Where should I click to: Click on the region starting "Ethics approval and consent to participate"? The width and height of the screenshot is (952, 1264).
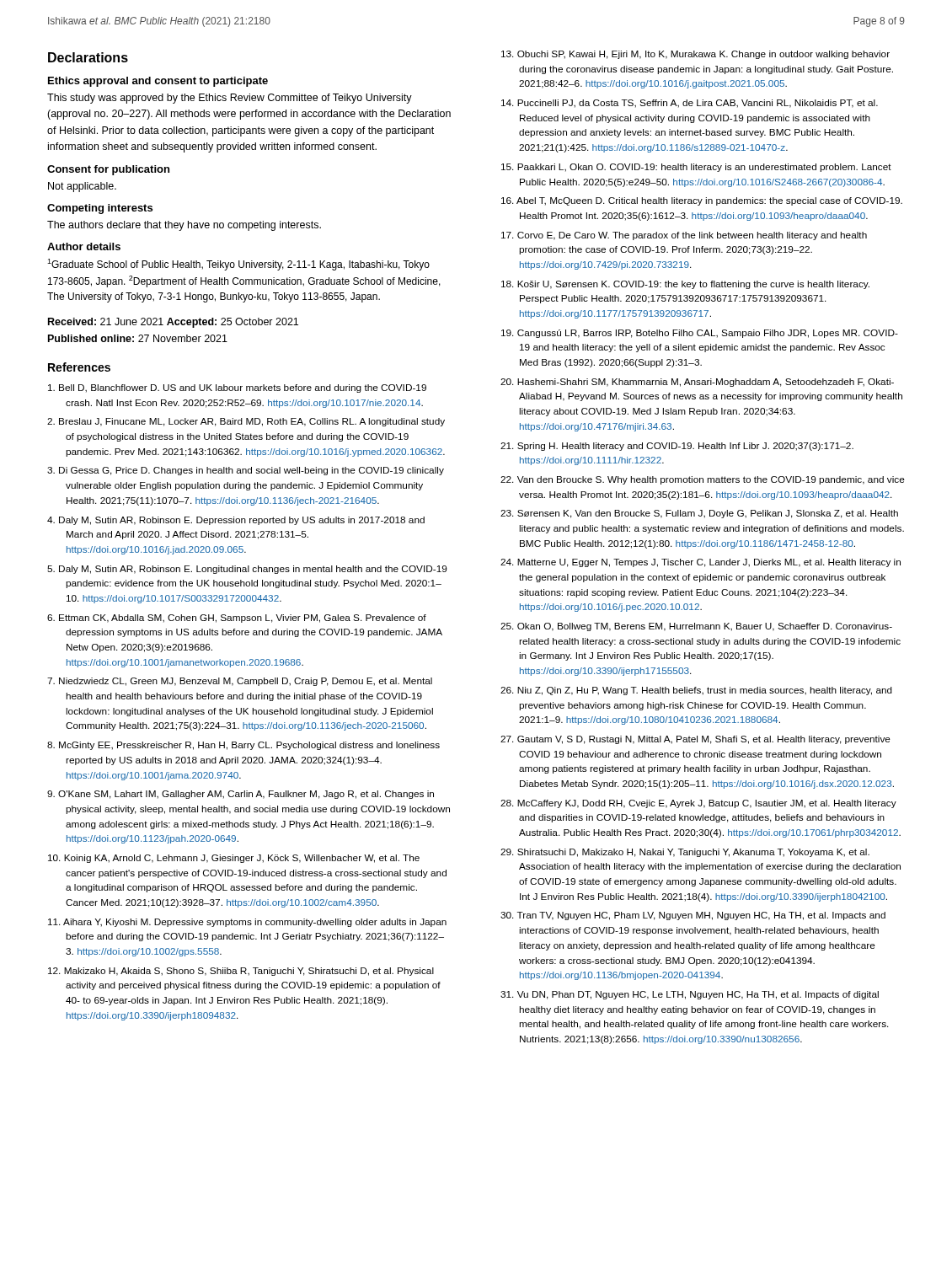click(x=158, y=81)
